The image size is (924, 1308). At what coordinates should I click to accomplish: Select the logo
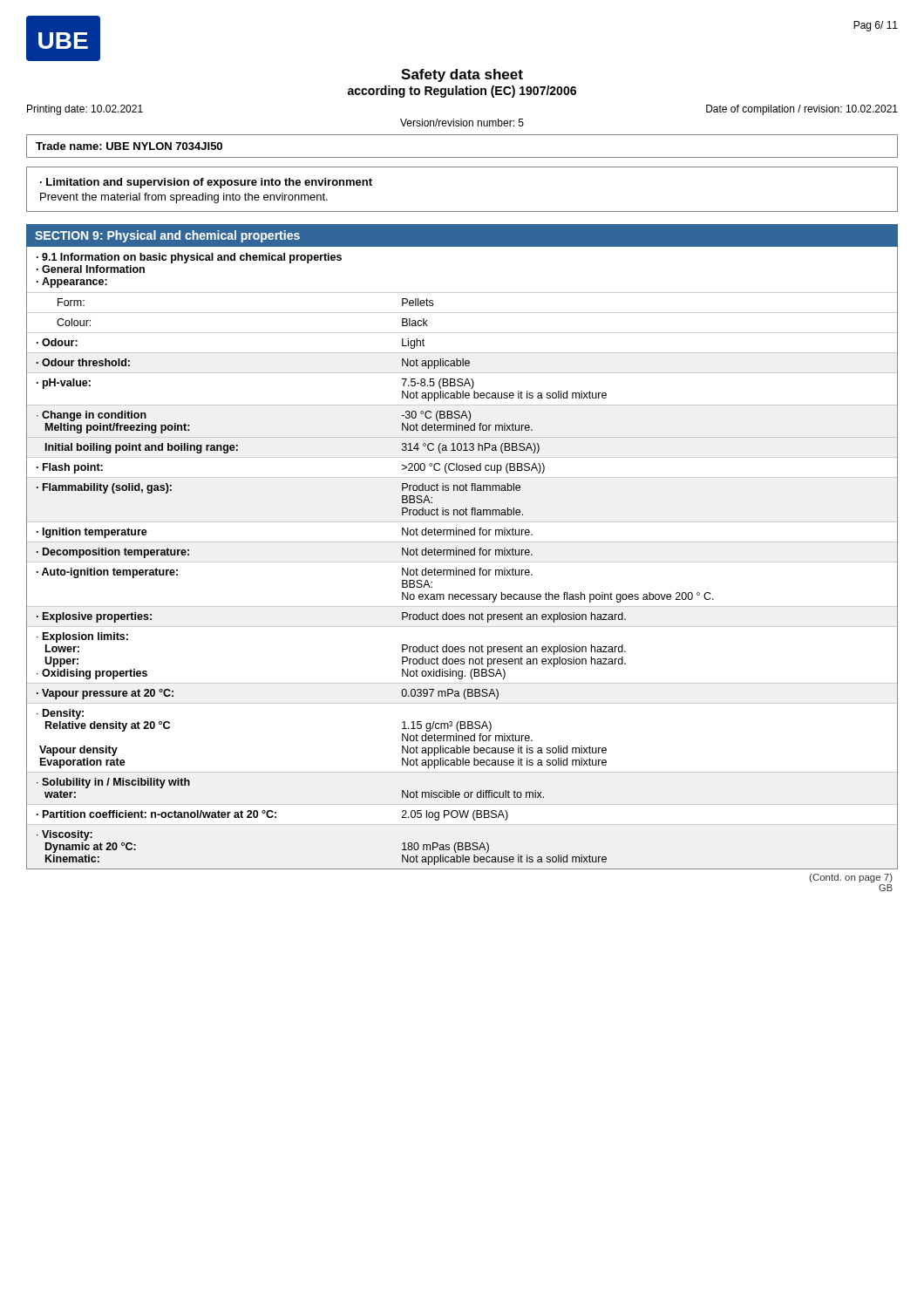coord(65,38)
